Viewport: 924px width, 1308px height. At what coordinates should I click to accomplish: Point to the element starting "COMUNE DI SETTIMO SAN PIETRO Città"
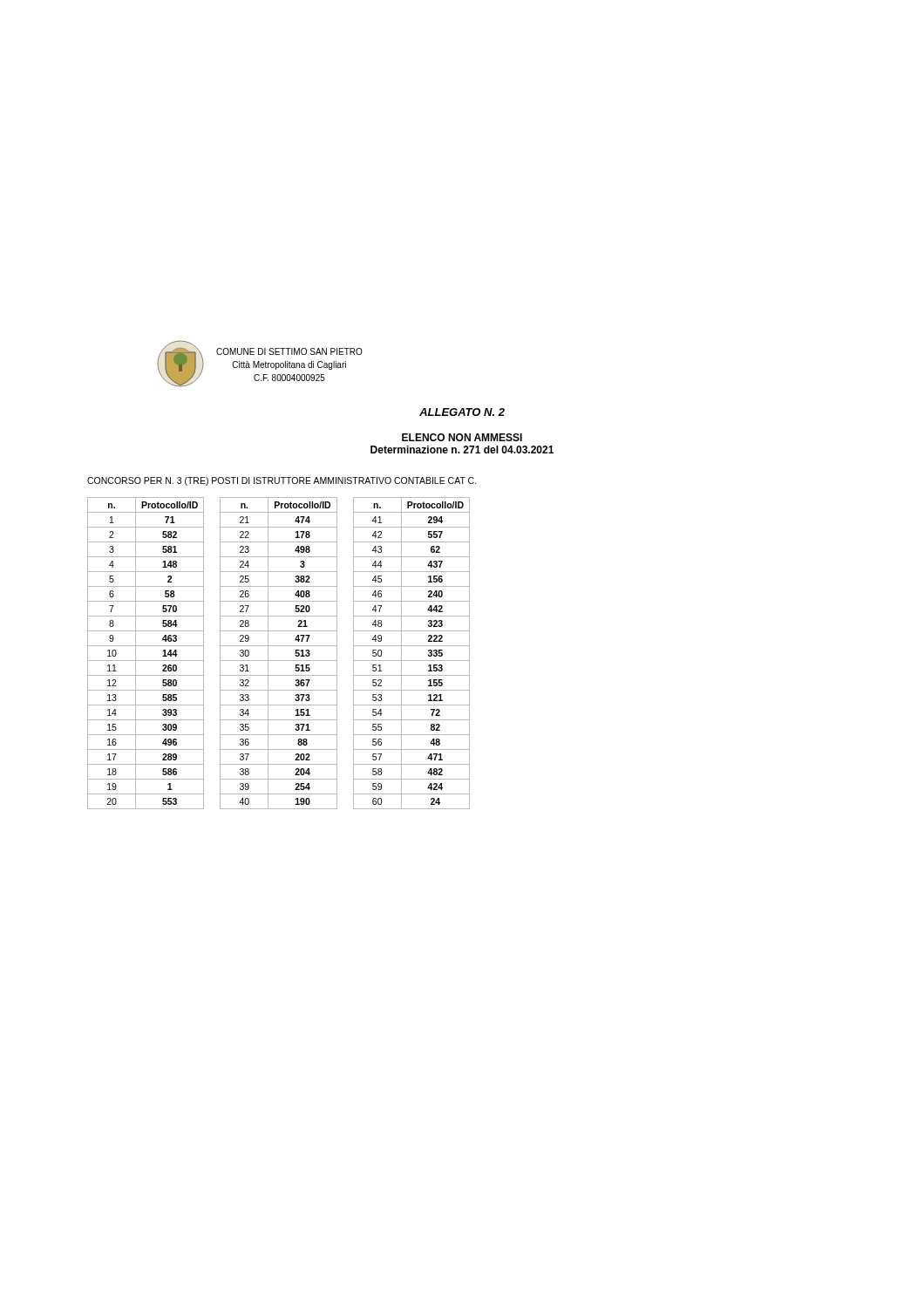[x=289, y=364]
